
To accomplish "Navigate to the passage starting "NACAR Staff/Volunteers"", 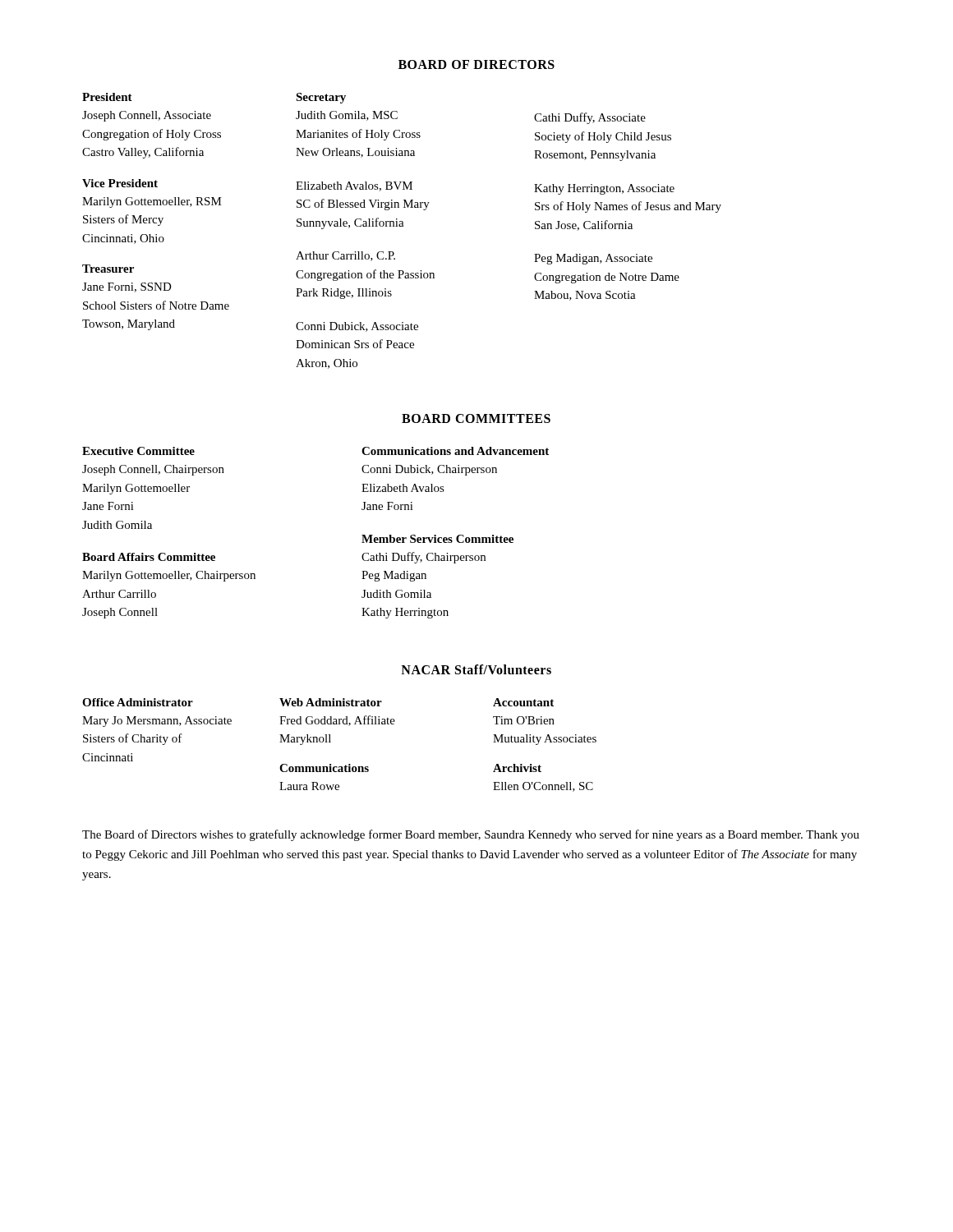I will coord(476,669).
